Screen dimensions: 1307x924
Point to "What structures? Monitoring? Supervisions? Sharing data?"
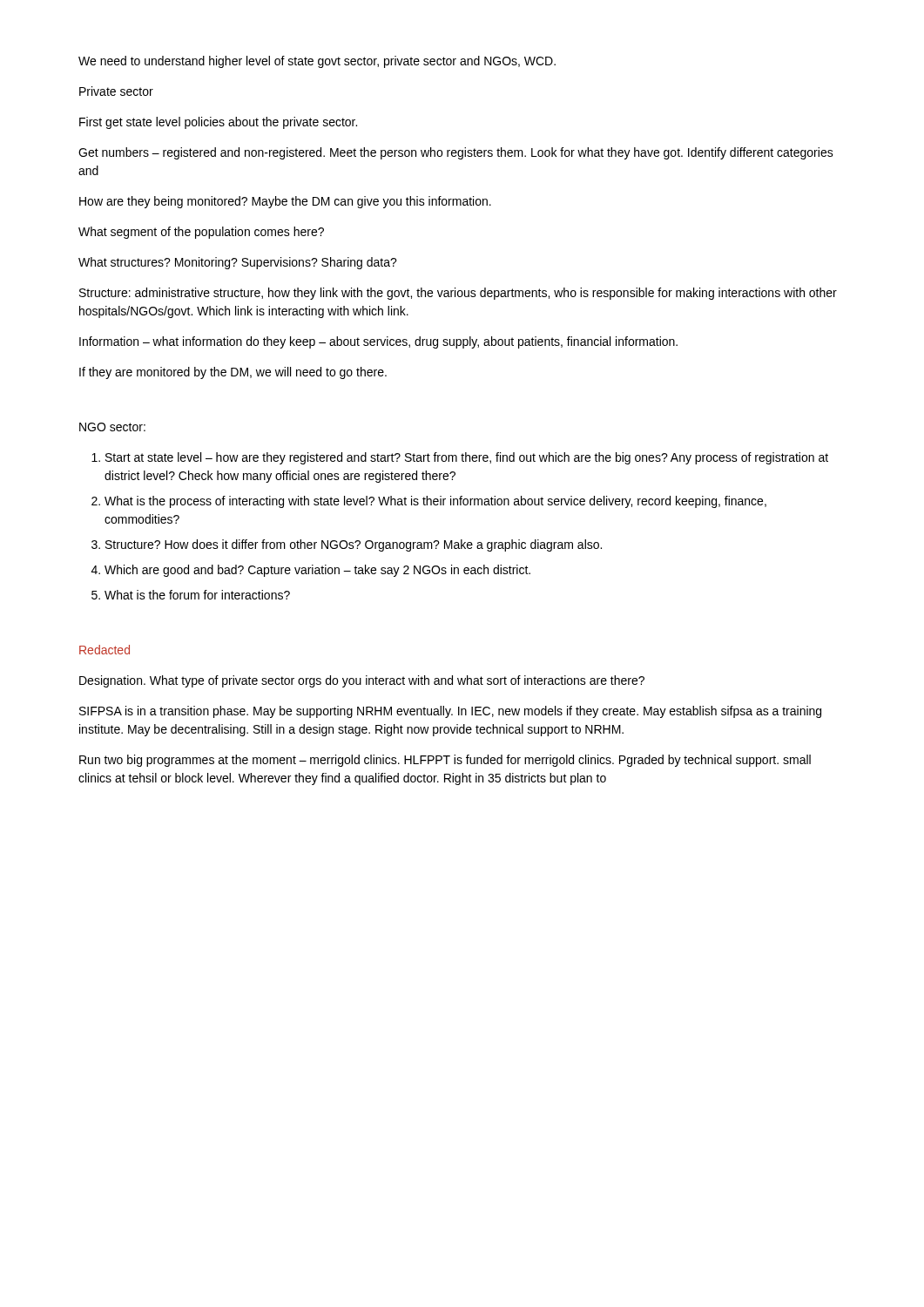238,262
